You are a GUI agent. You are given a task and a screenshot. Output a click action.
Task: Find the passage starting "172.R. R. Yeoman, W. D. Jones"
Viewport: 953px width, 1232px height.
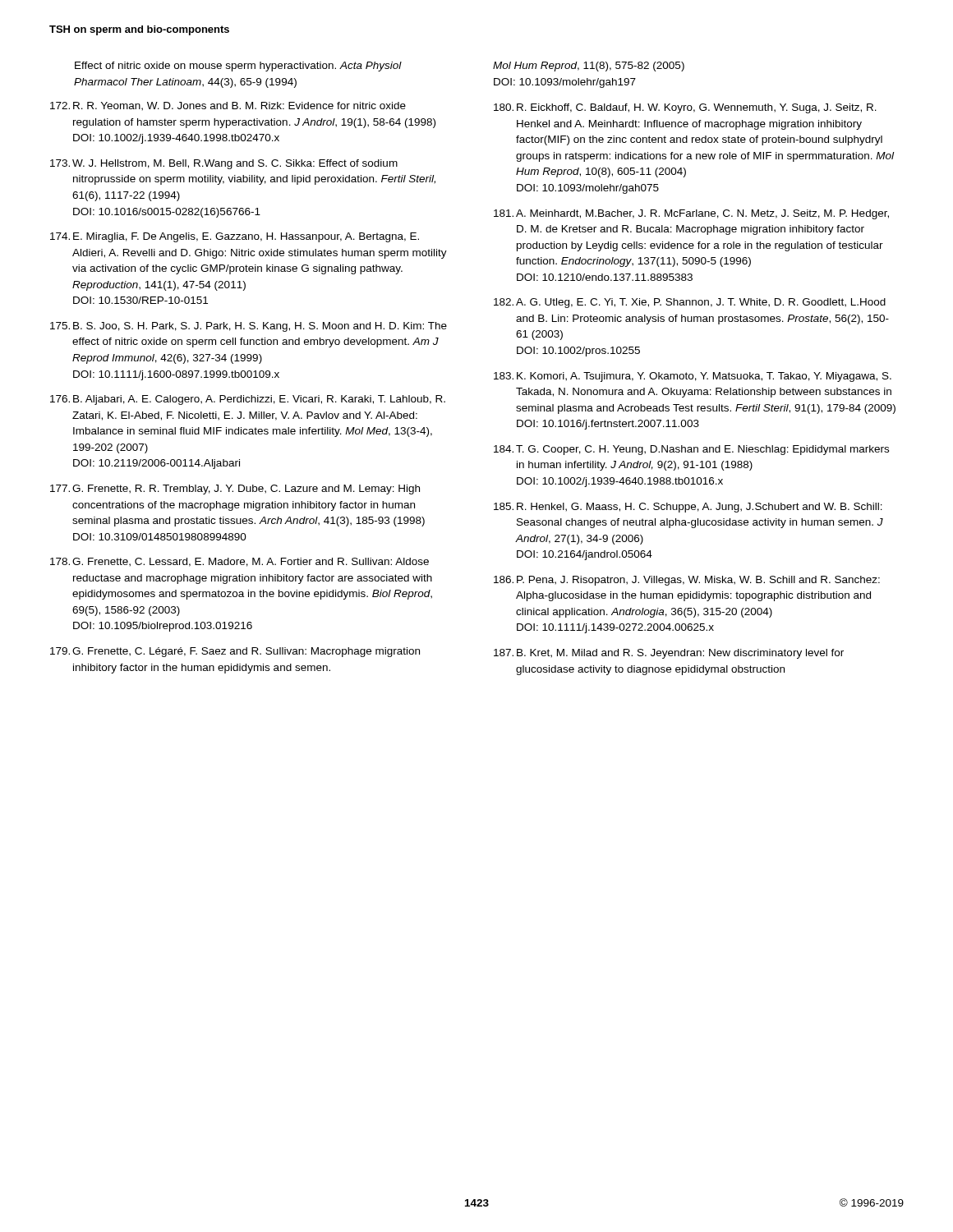[248, 122]
